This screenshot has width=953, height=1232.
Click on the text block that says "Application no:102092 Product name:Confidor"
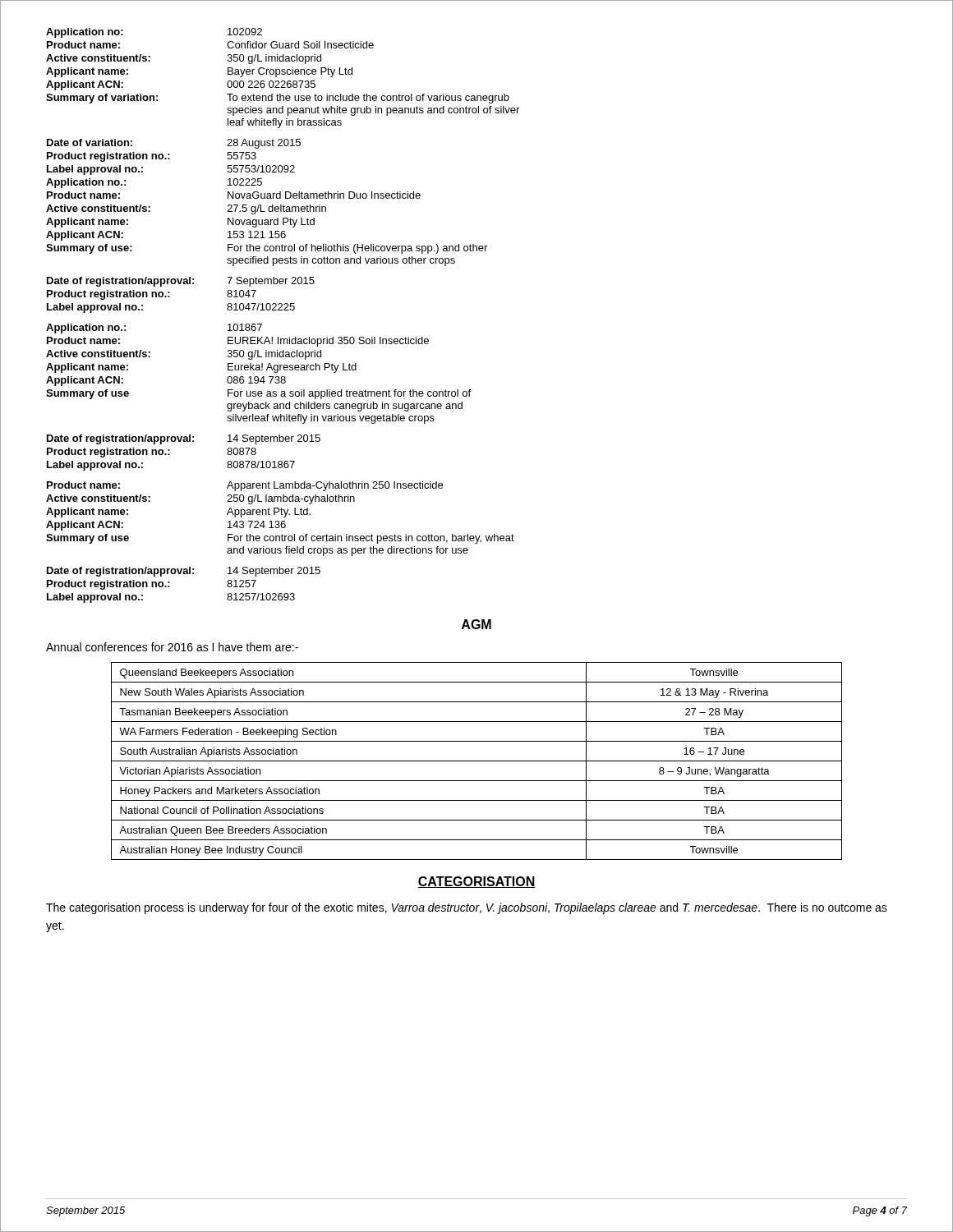283,78
